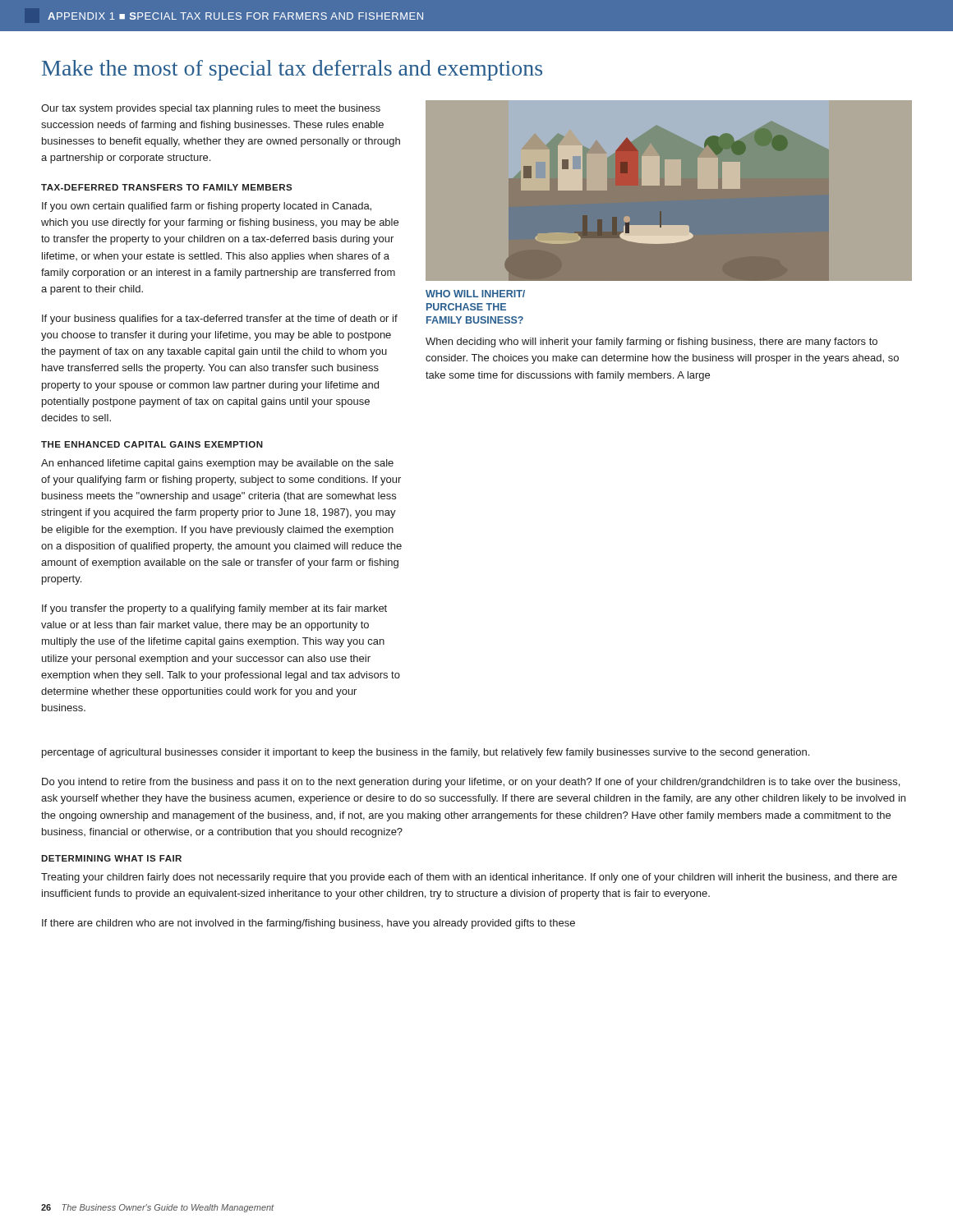Locate the block starting "If there are children who are"
This screenshot has width=953, height=1232.
(476, 923)
